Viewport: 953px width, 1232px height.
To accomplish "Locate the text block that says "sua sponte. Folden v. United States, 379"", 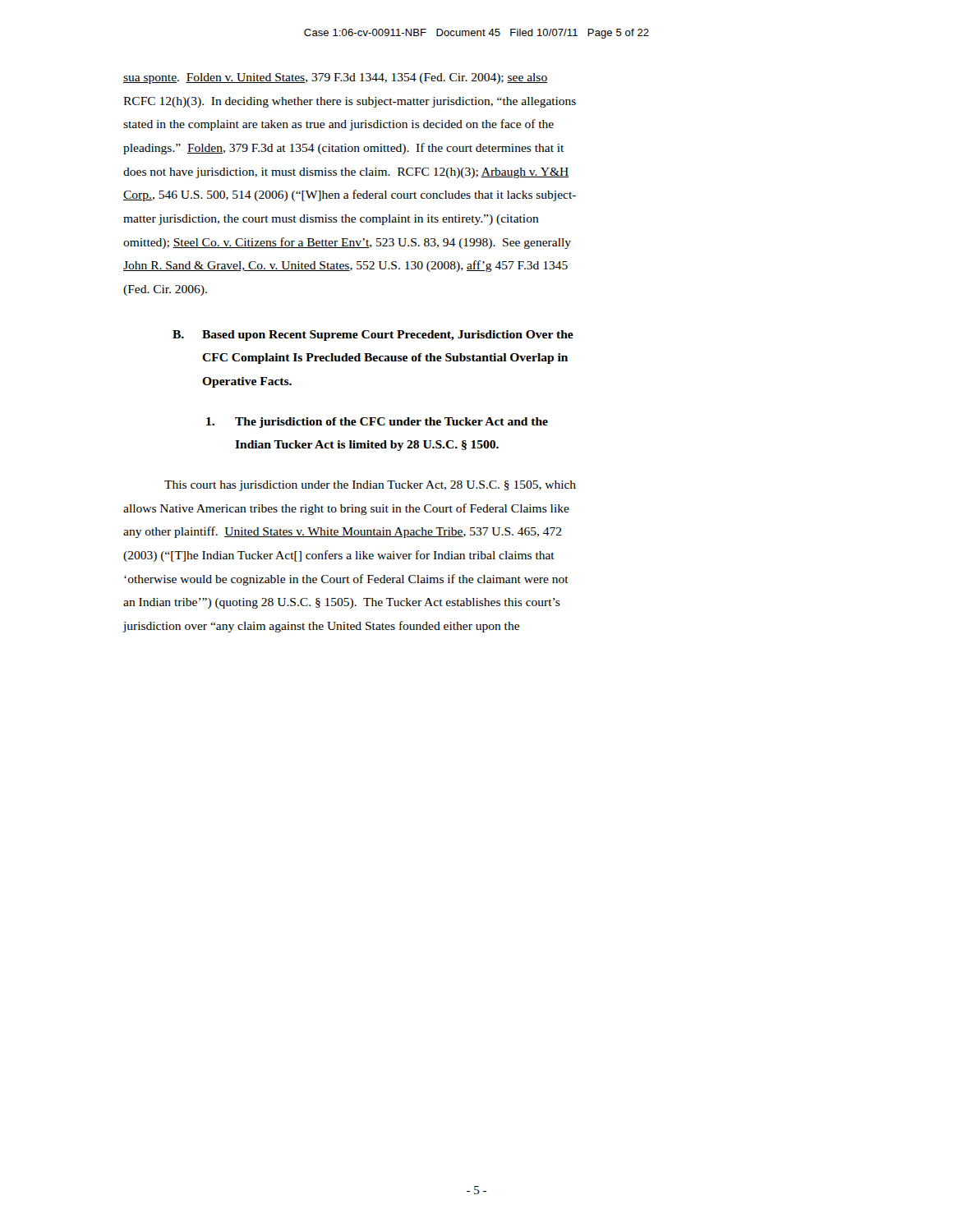I will click(350, 183).
